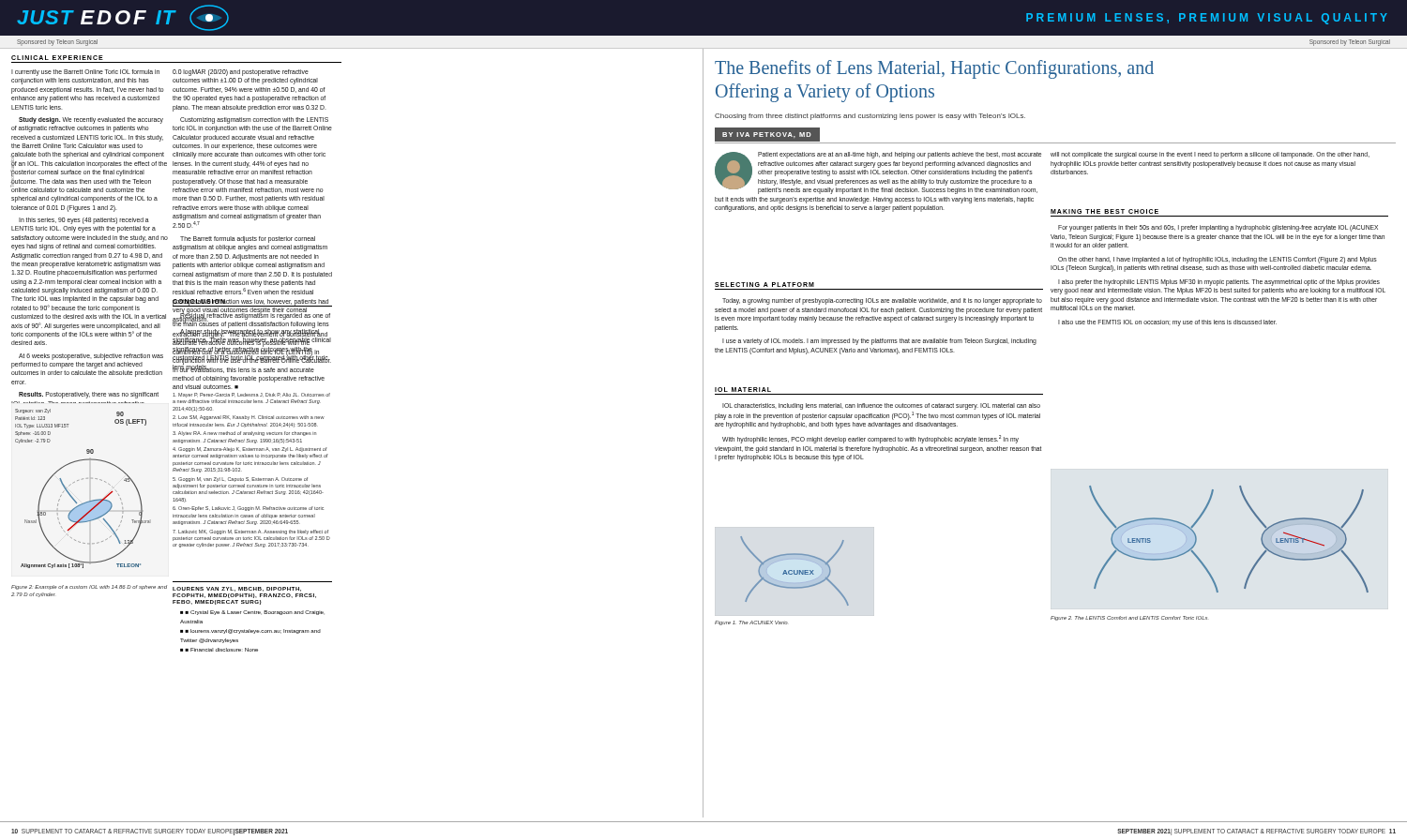
Task: Select the text block containing "will not complicate the surgical course in"
Action: point(1219,163)
